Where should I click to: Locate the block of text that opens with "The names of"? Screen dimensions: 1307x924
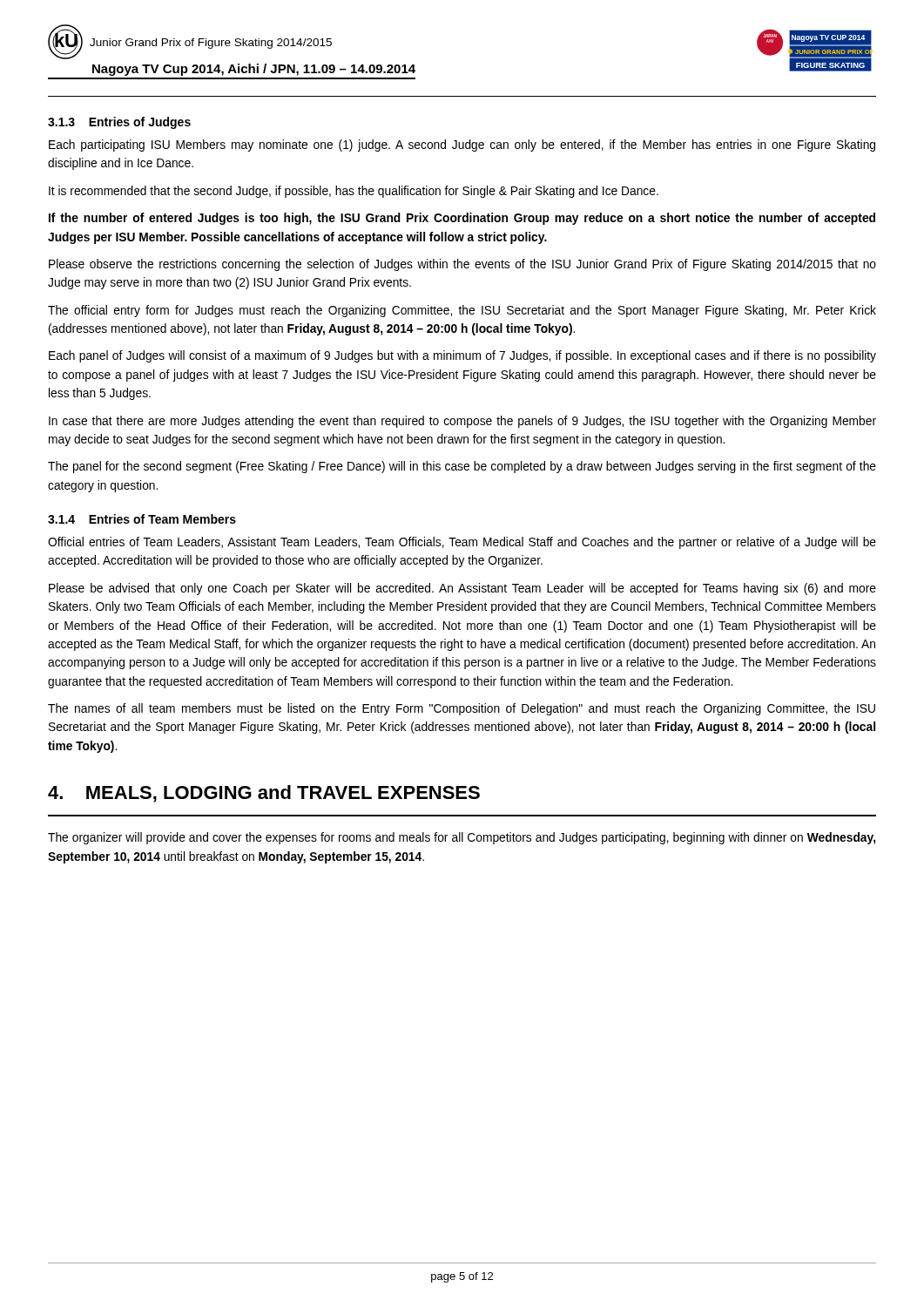tap(462, 727)
